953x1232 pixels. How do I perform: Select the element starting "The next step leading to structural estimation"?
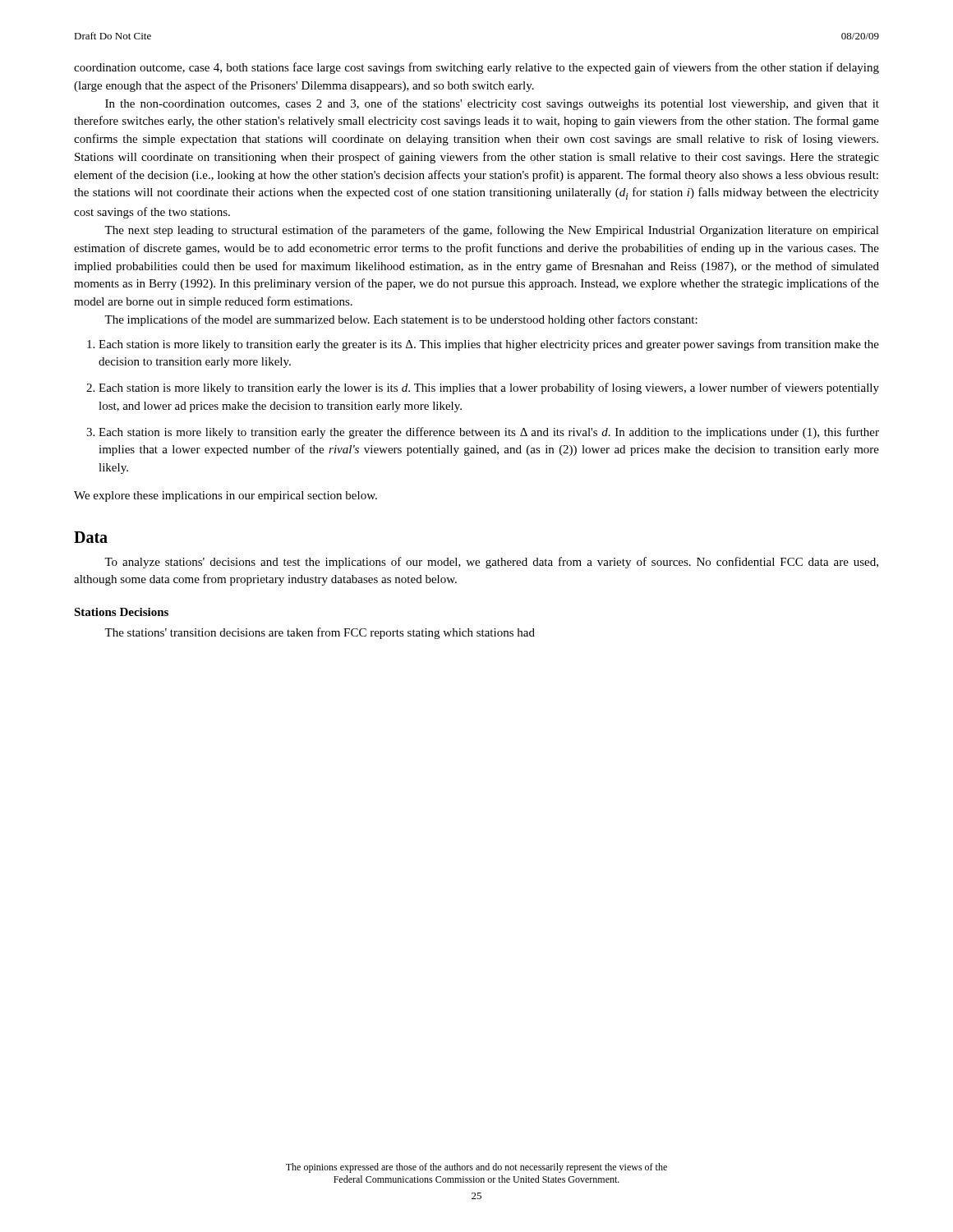[x=476, y=267]
